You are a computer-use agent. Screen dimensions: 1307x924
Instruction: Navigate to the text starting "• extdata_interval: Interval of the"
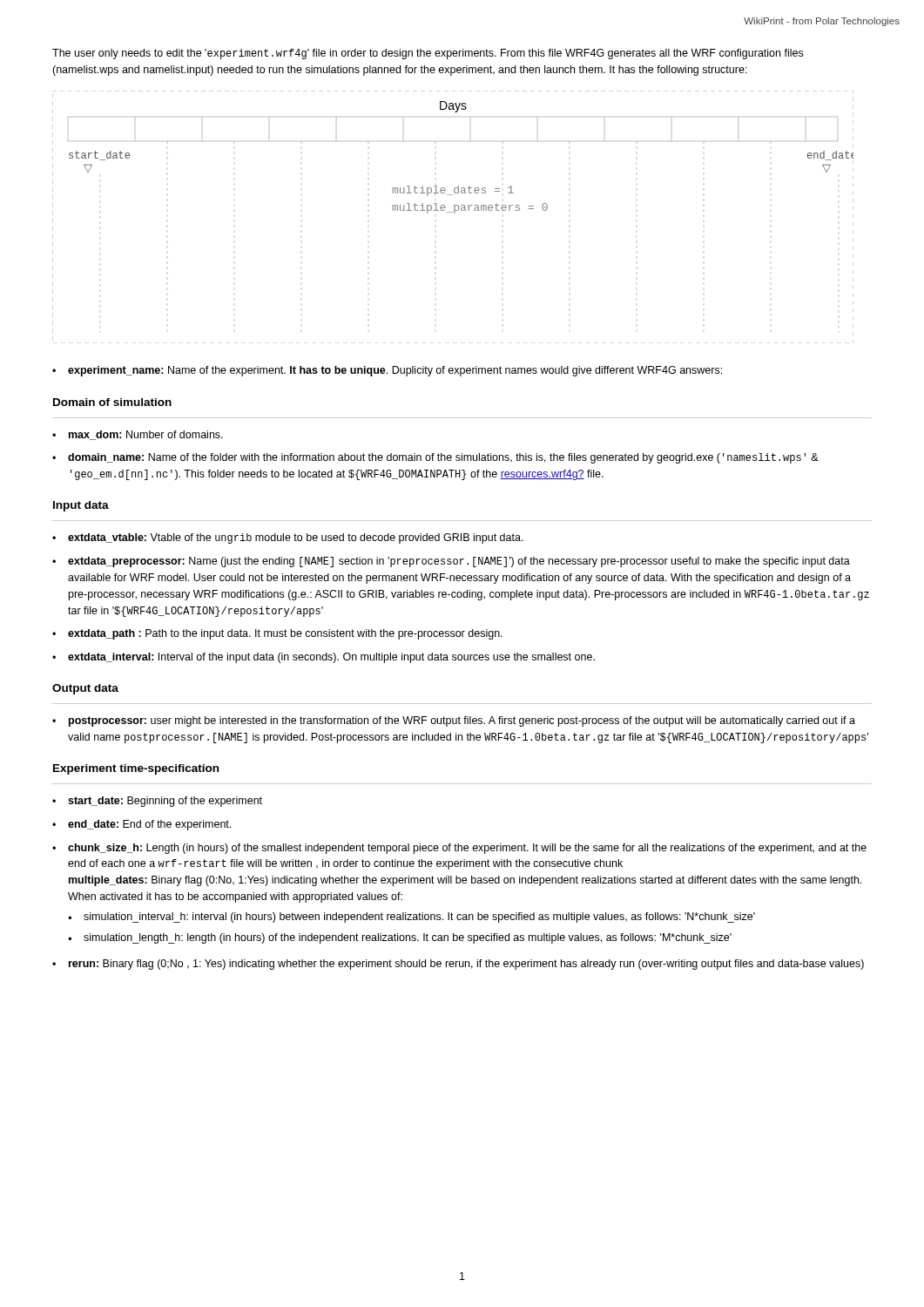(x=462, y=657)
